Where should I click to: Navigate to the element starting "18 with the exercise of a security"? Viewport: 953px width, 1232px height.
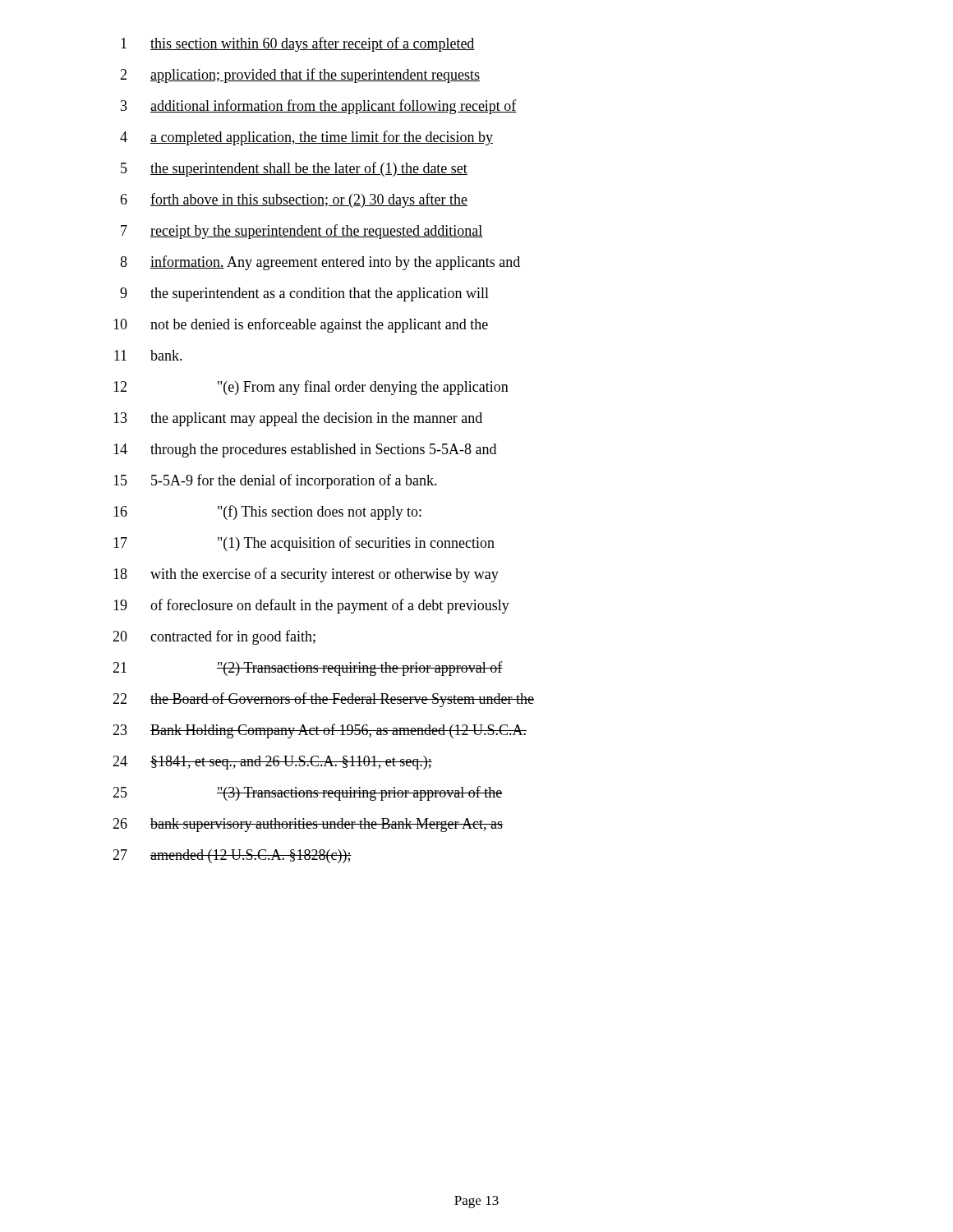(x=485, y=575)
